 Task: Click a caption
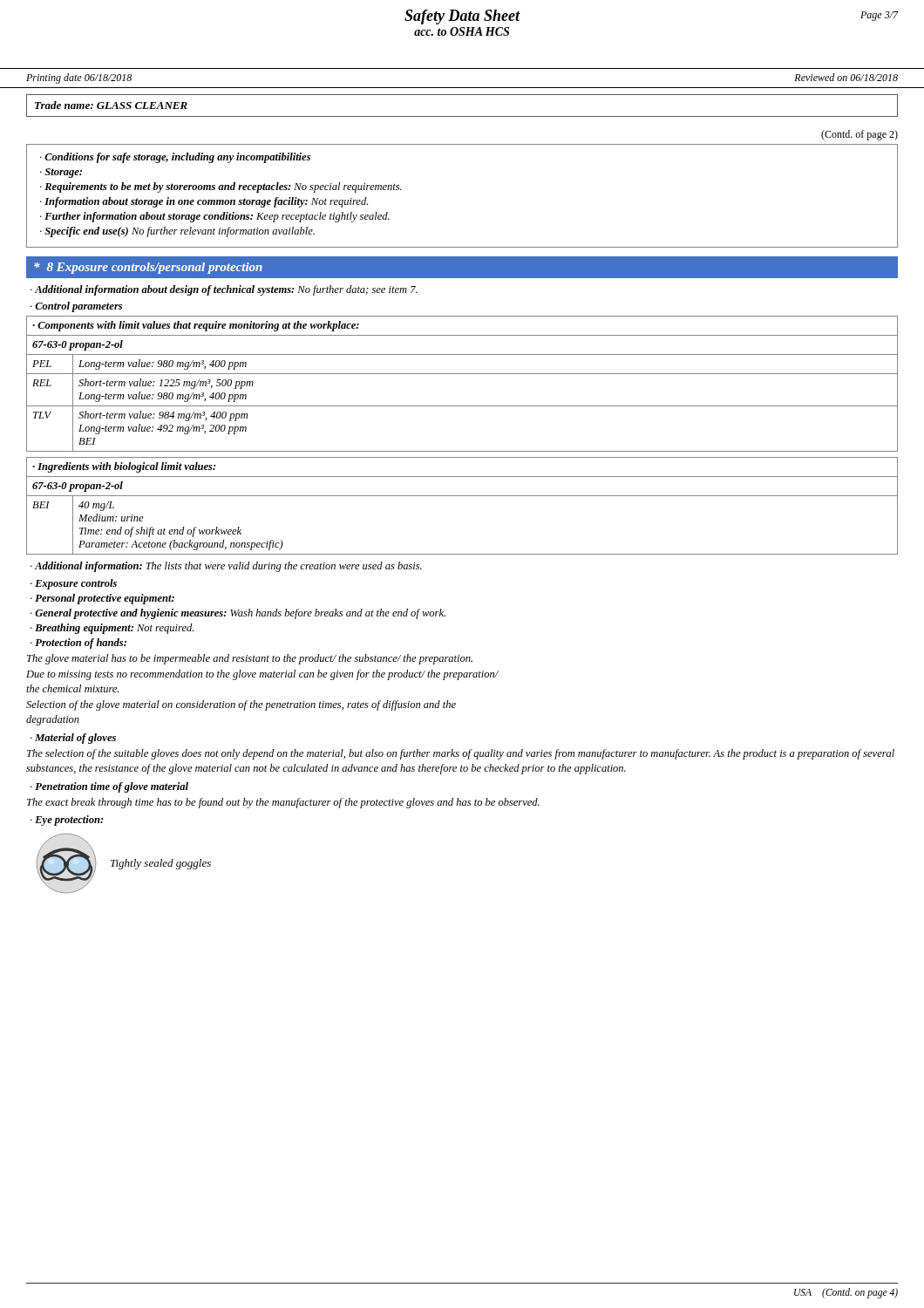pos(860,134)
